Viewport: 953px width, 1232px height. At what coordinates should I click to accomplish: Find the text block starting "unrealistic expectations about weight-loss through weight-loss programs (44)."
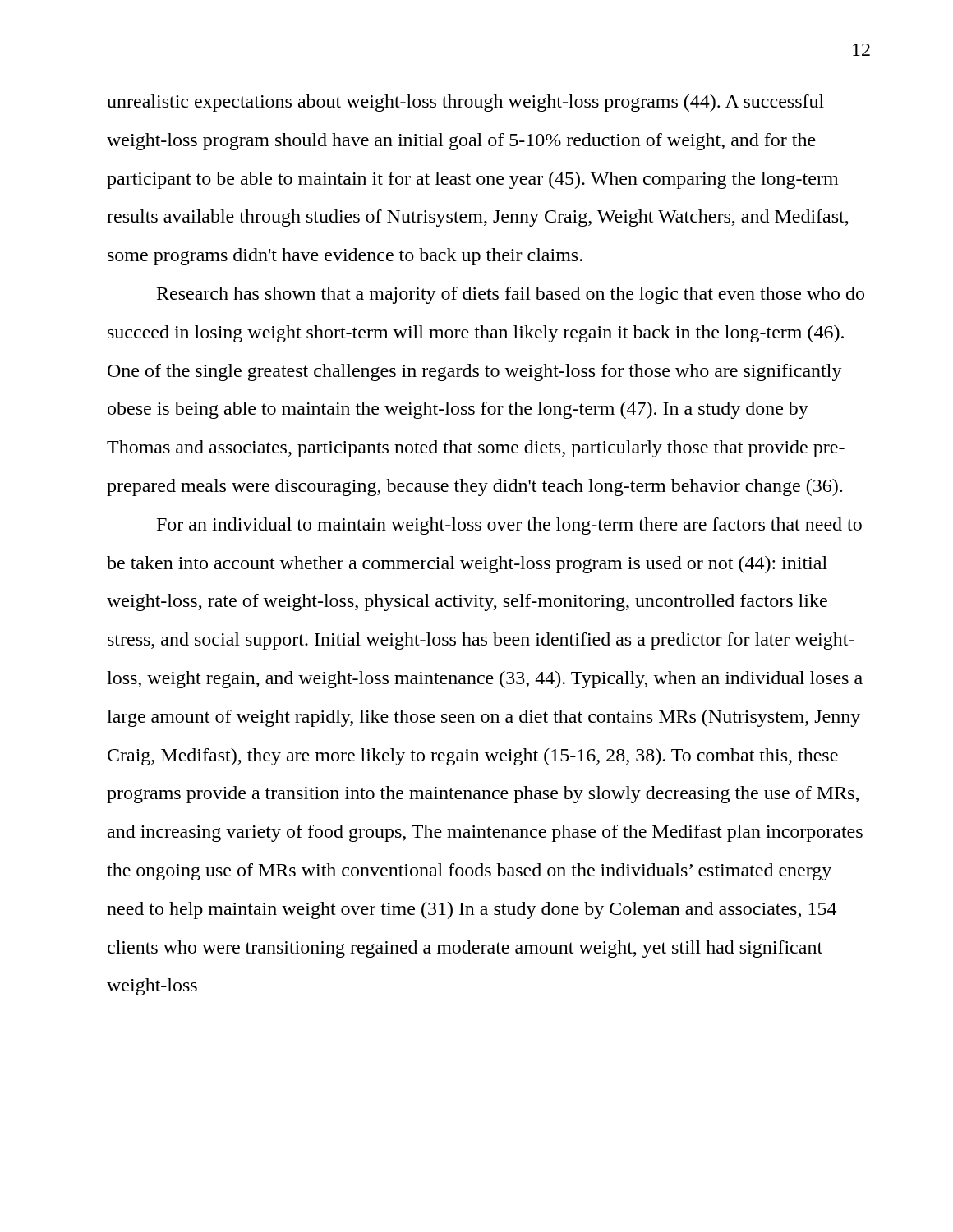(x=478, y=178)
